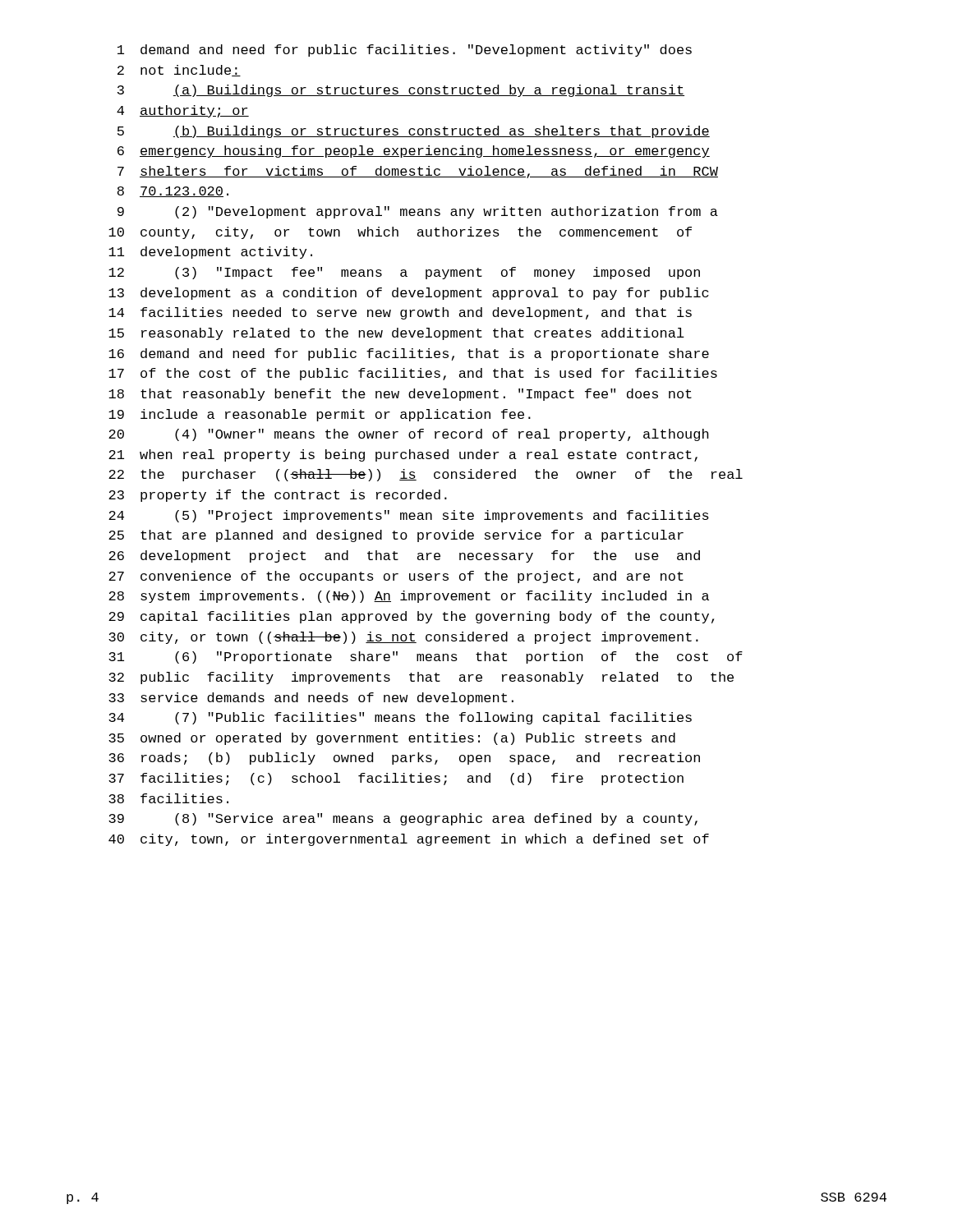953x1232 pixels.
Task: Select the list item containing "30 city, or town ((shall be))"
Action: (x=489, y=638)
